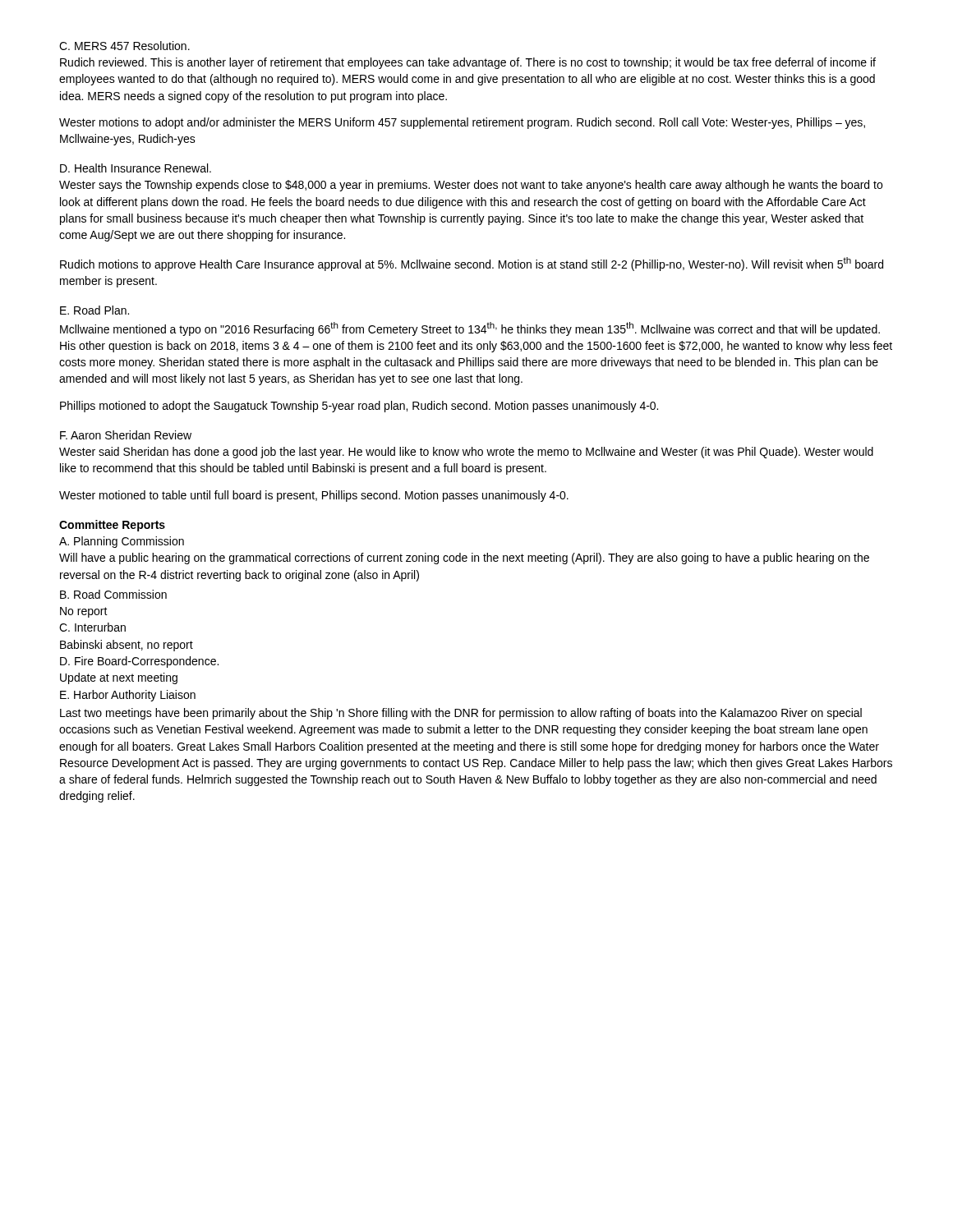Select the block starting "Phillips motioned to adopt the Saugatuck"
The image size is (953, 1232).
pos(359,406)
